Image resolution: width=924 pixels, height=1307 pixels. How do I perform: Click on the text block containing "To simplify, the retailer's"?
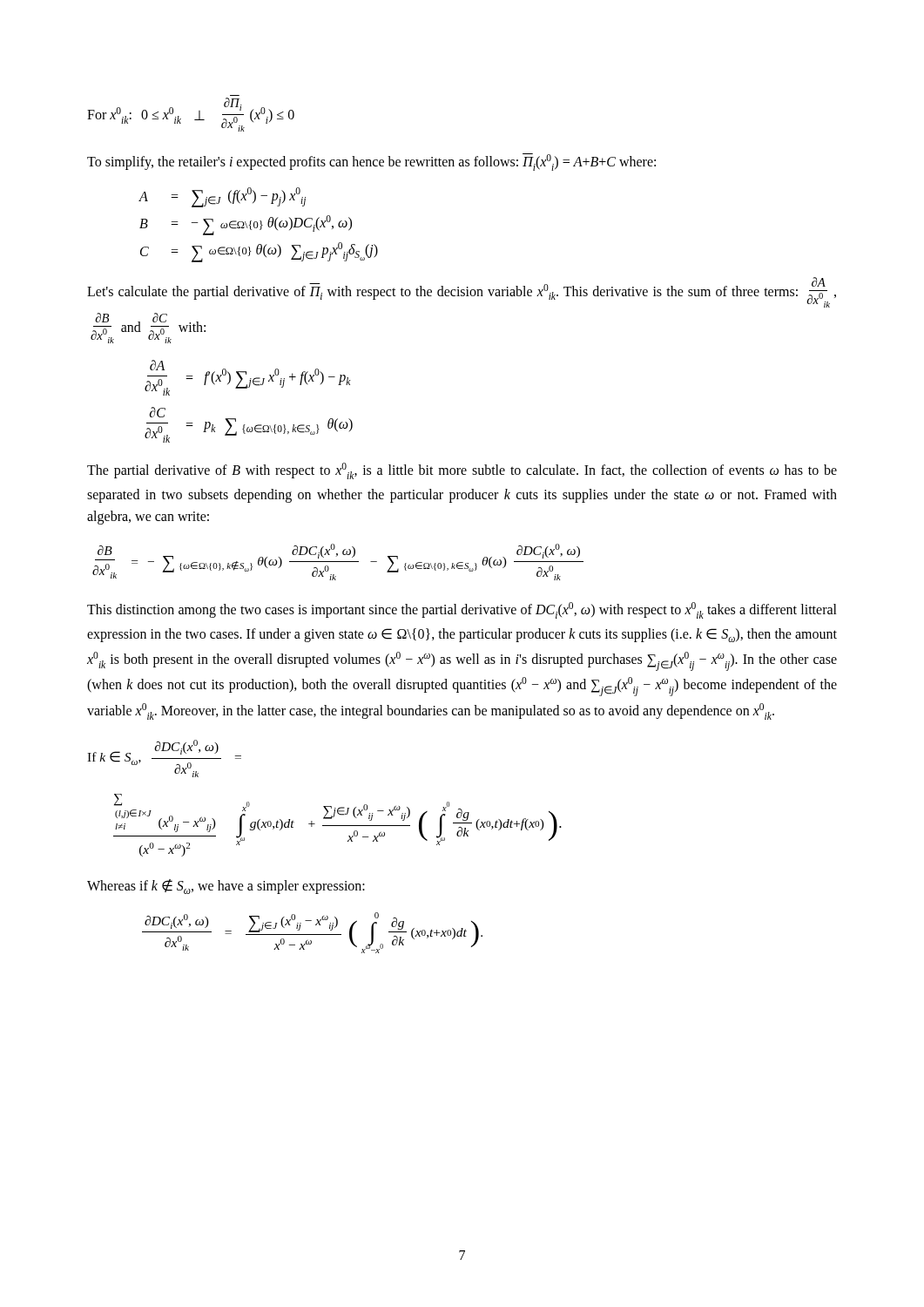[372, 162]
